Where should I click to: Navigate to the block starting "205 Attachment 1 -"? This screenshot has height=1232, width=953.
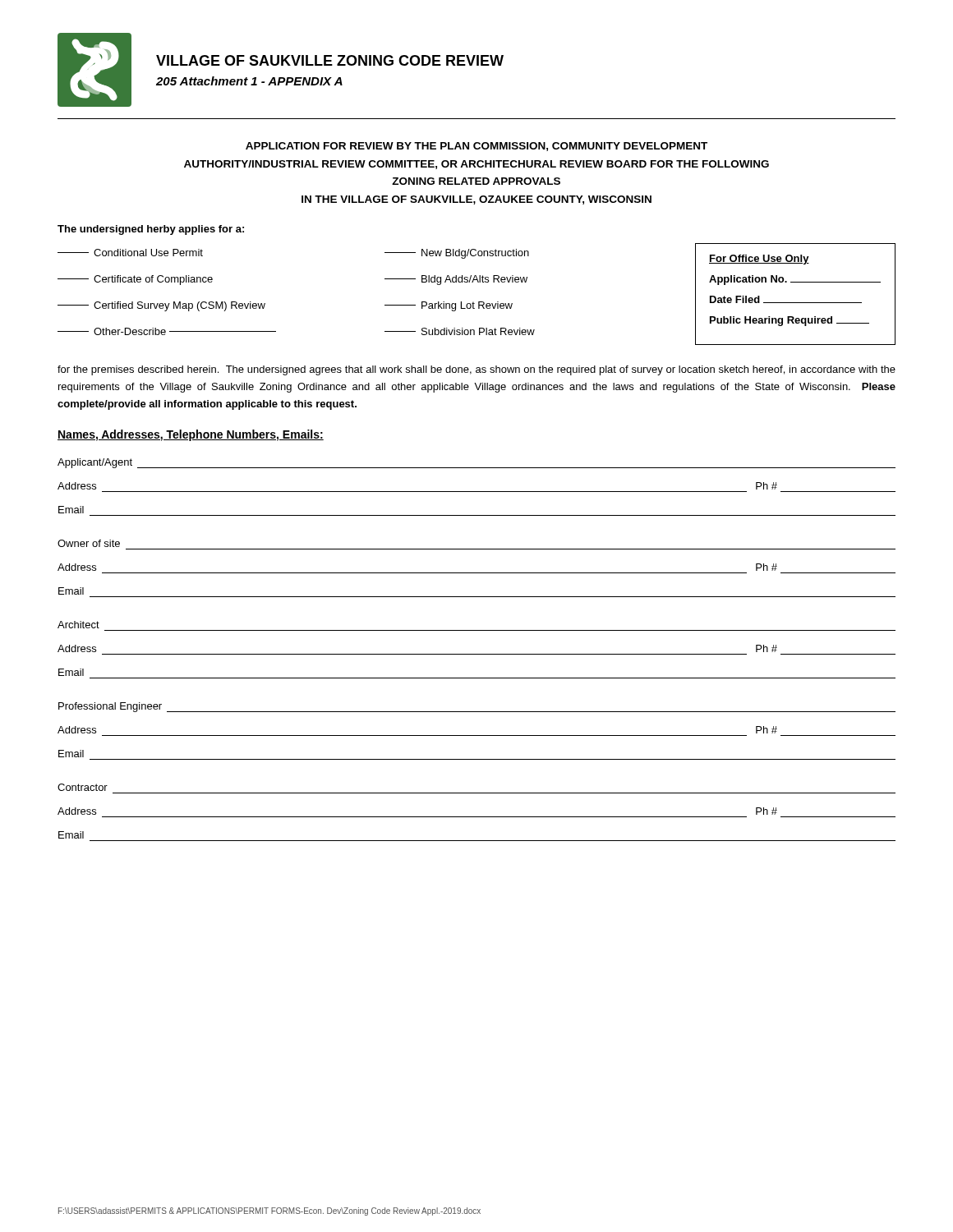[x=250, y=81]
